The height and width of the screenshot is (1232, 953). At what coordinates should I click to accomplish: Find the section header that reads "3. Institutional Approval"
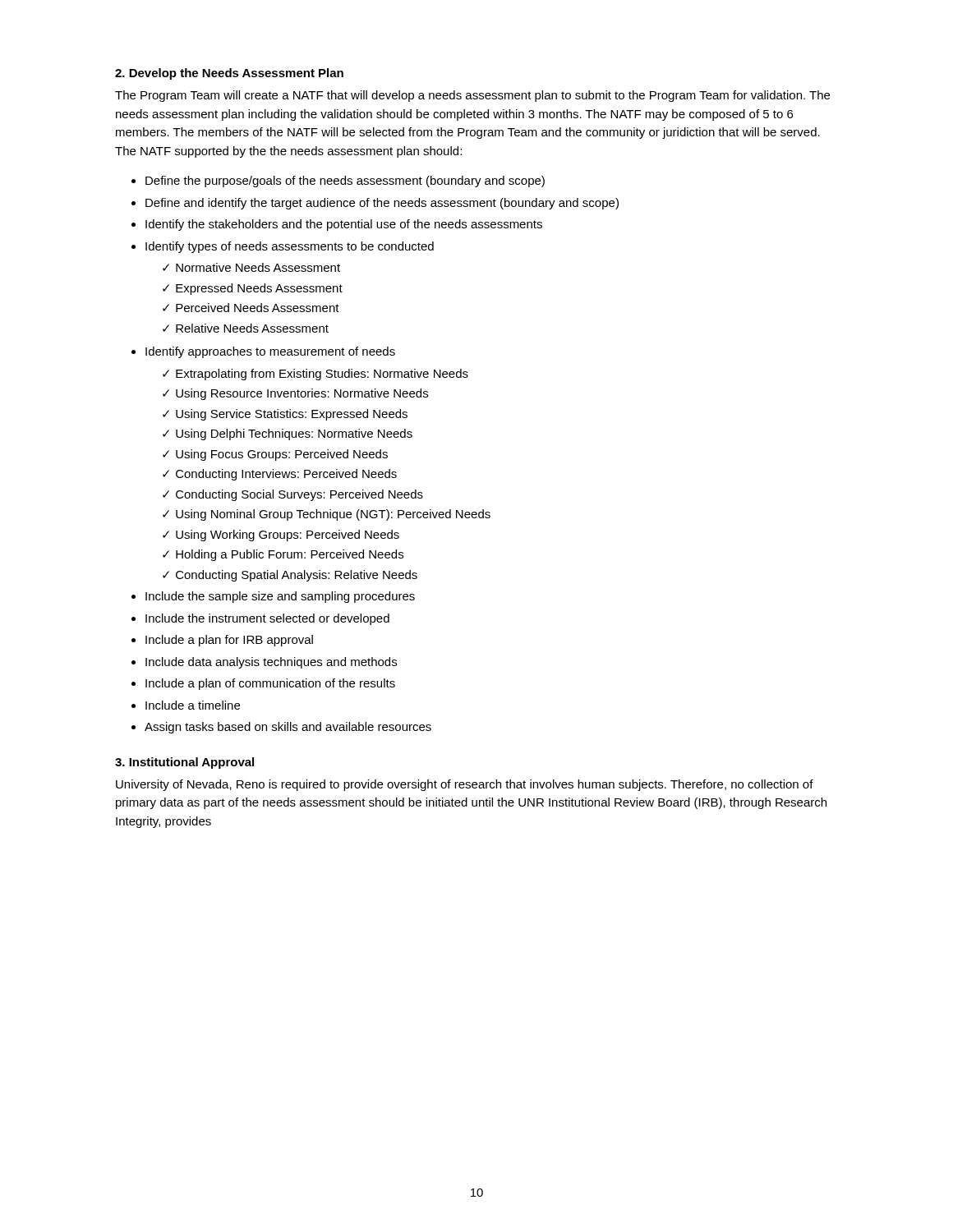[185, 761]
